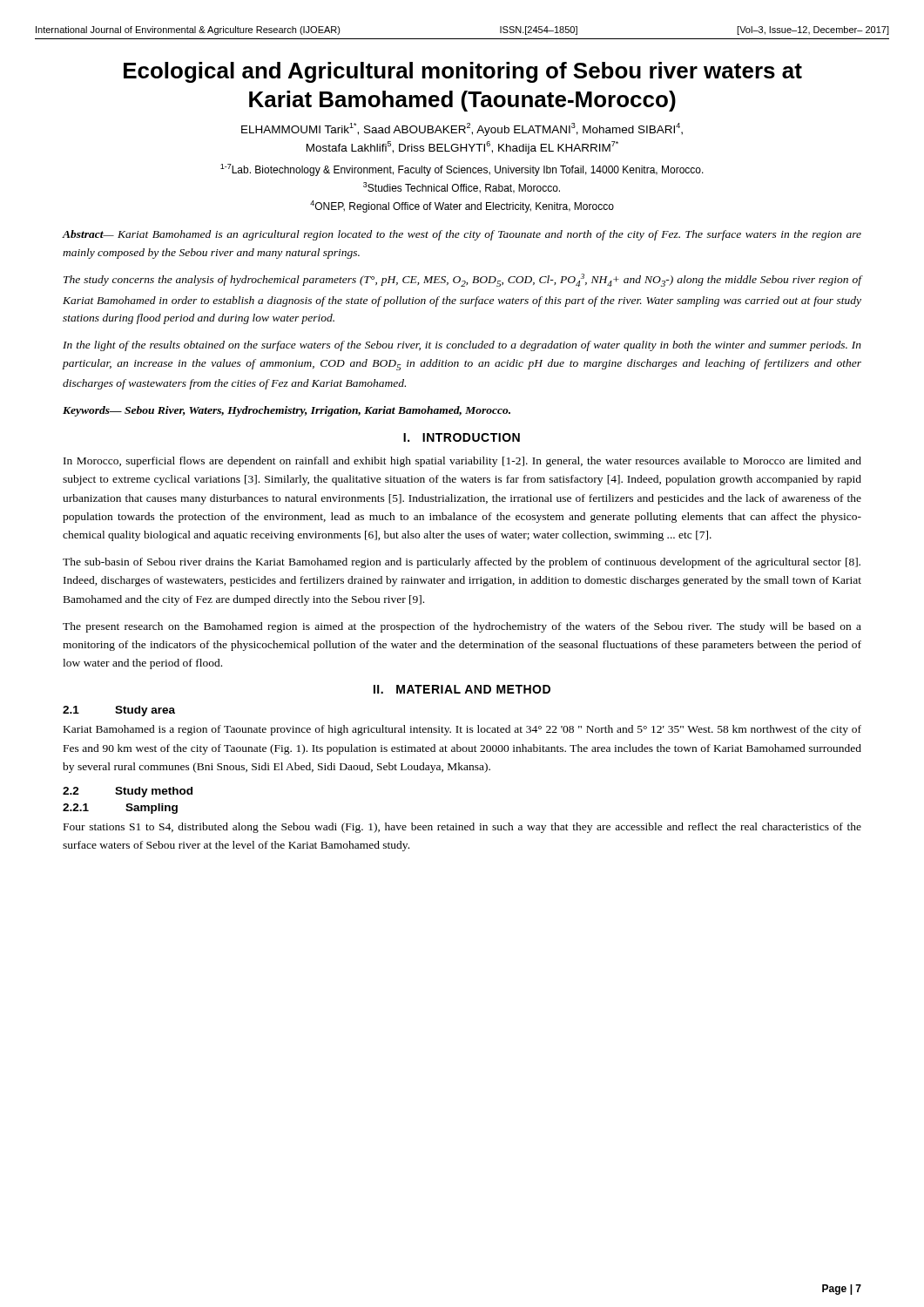Find the text block that reads "ELHAMMOUMI Tarik1*, Saad ABOUBAKER2, Ayoub ELATMANI3, Mohamed"
The width and height of the screenshot is (924, 1307).
462,137
